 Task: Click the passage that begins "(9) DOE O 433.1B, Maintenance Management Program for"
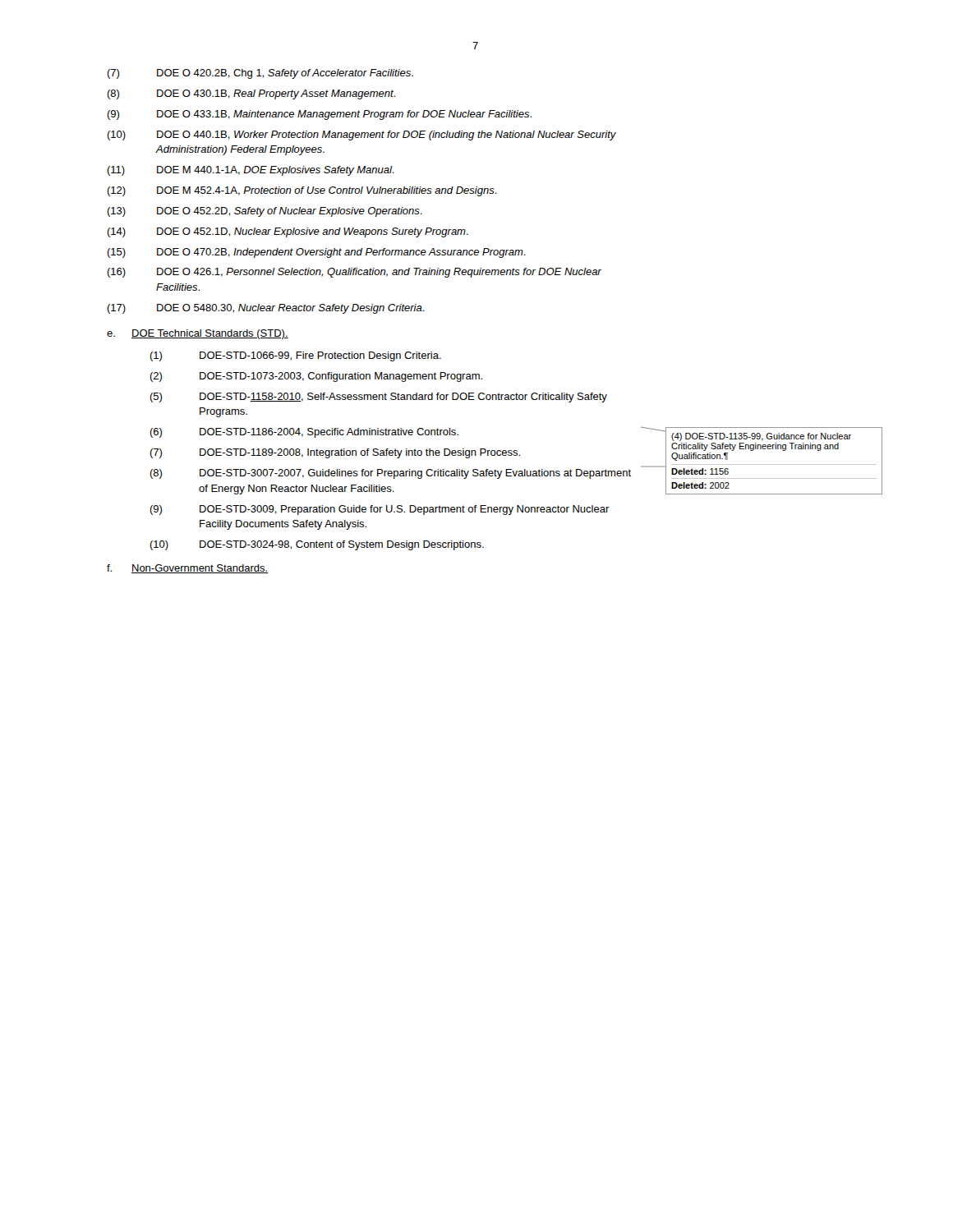[x=370, y=114]
